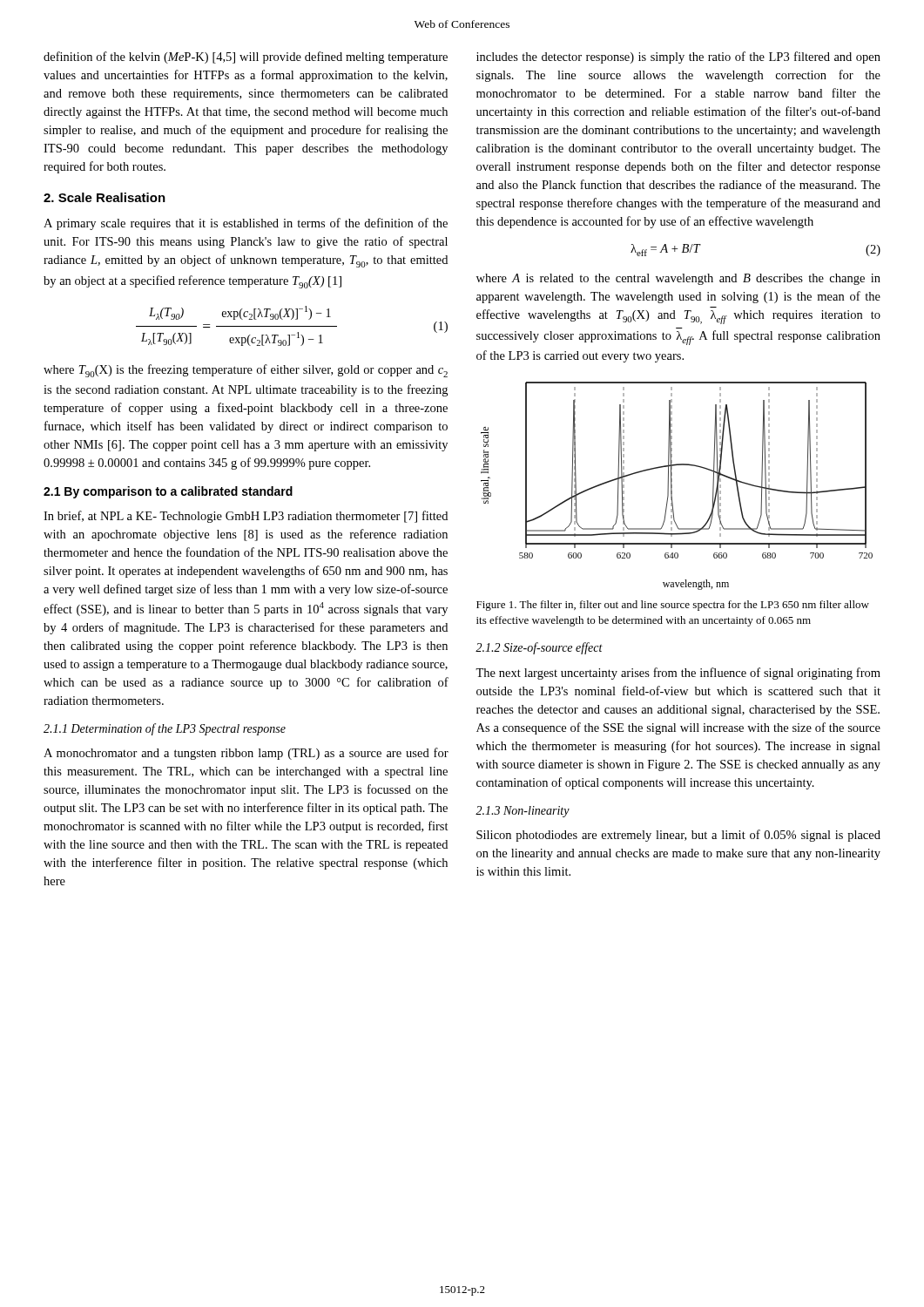Click on the element starting "definition of the"
The image size is (924, 1307).
pos(246,112)
